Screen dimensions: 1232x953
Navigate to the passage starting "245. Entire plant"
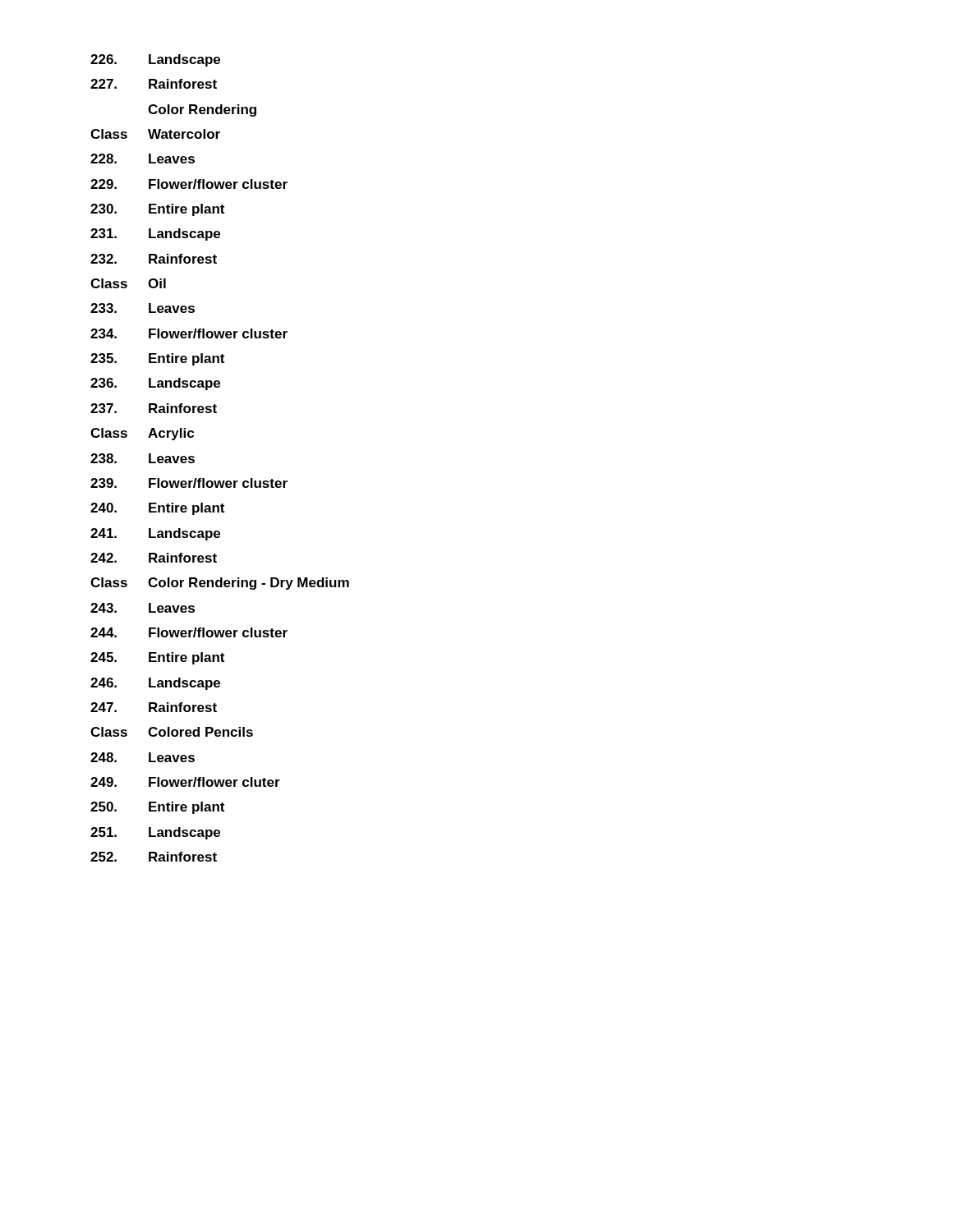(158, 658)
